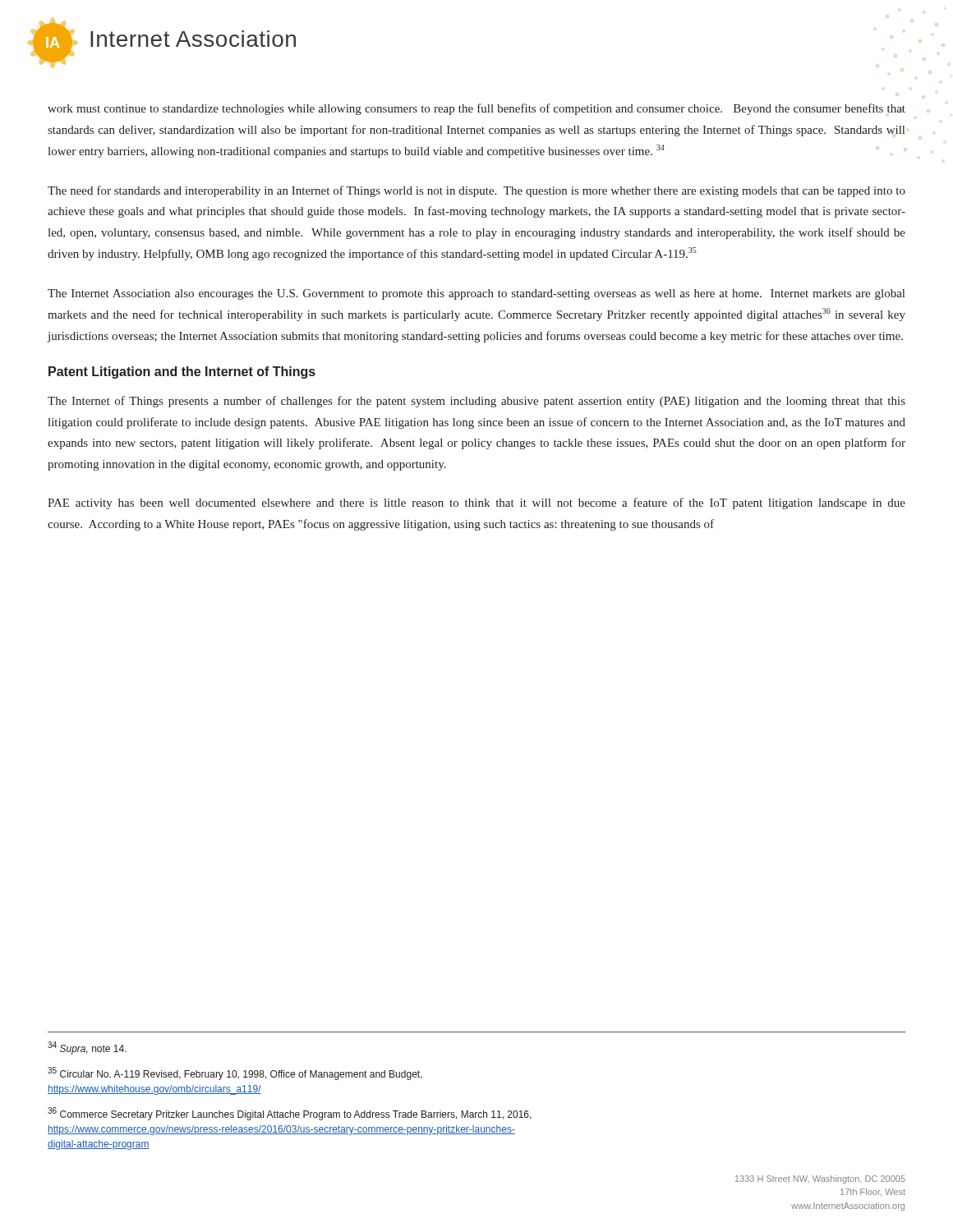Select the section header with the text "Patent Litigation and the Internet of Things"

point(182,372)
